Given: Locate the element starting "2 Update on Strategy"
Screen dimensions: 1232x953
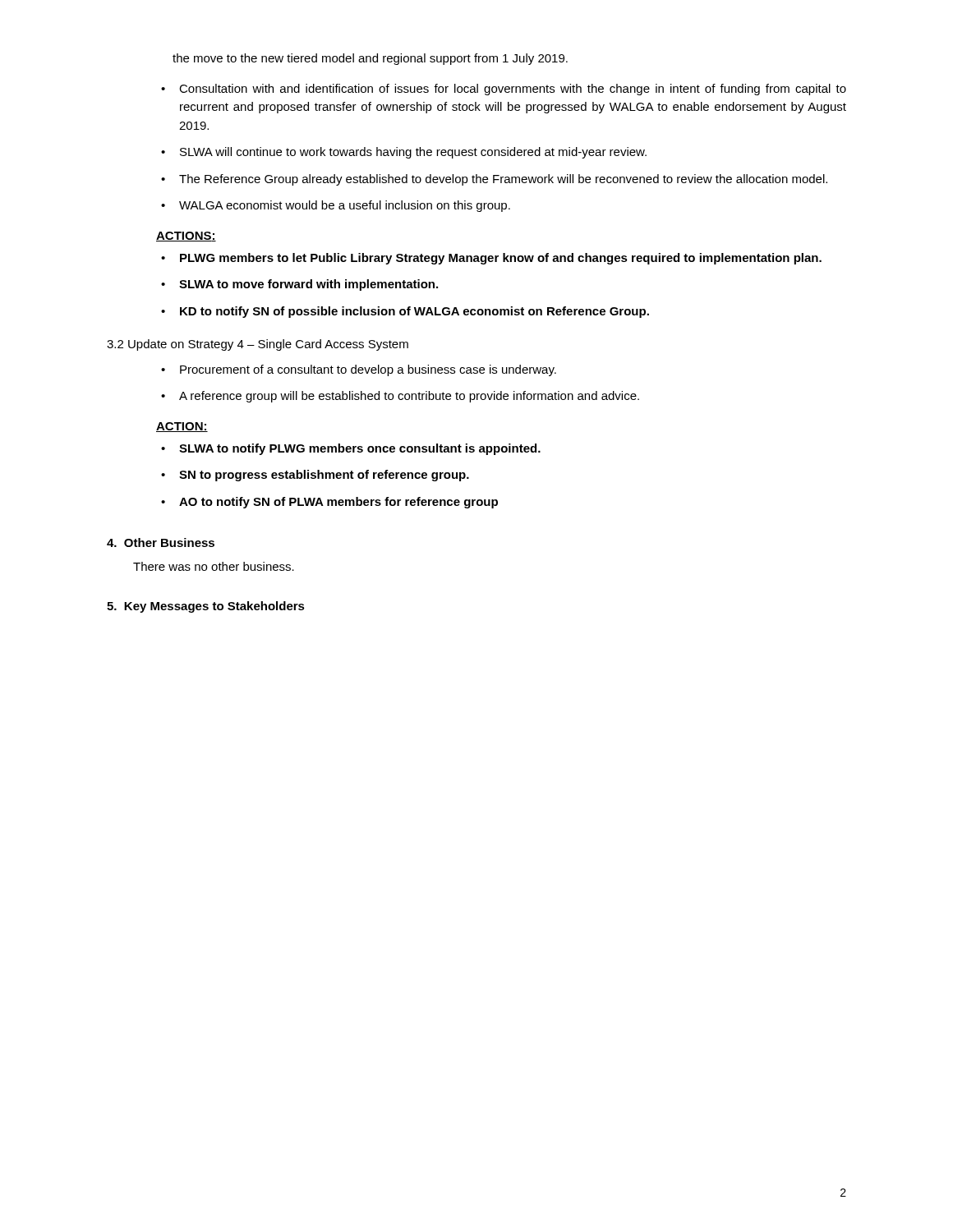Looking at the screenshot, I should point(258,344).
